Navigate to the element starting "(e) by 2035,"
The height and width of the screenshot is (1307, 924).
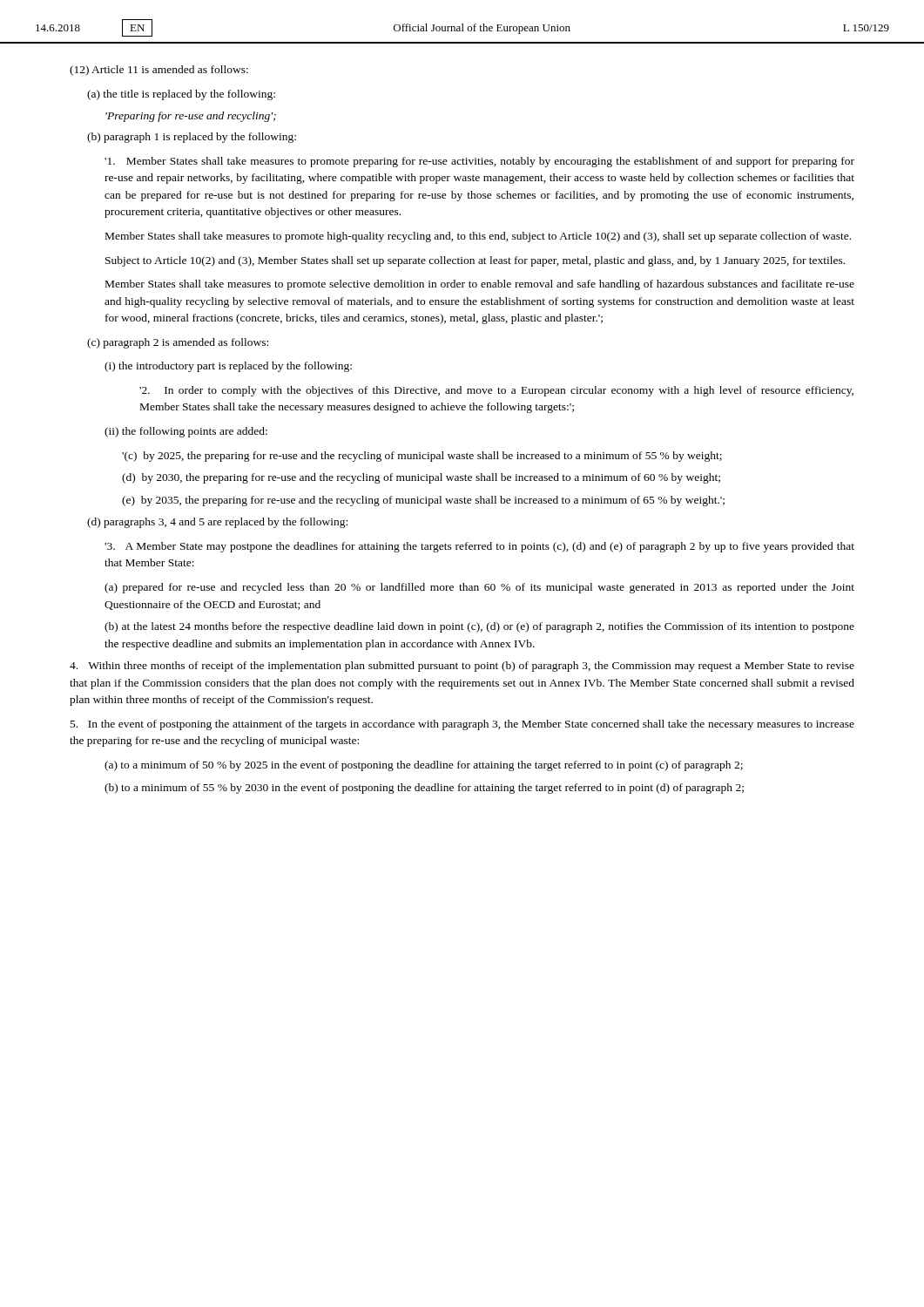(424, 499)
